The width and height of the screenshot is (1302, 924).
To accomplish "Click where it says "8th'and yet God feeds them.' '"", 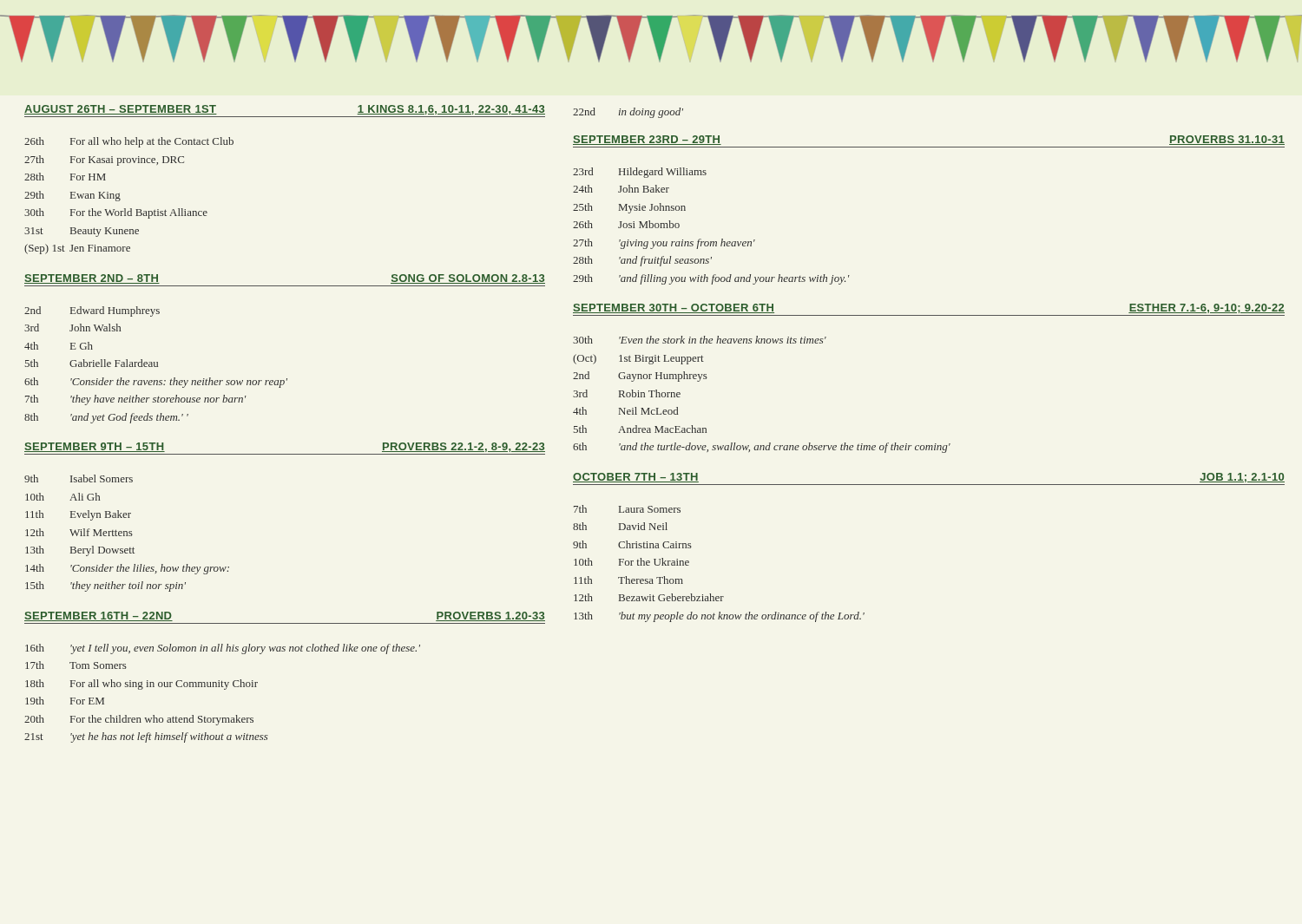I will (x=106, y=418).
